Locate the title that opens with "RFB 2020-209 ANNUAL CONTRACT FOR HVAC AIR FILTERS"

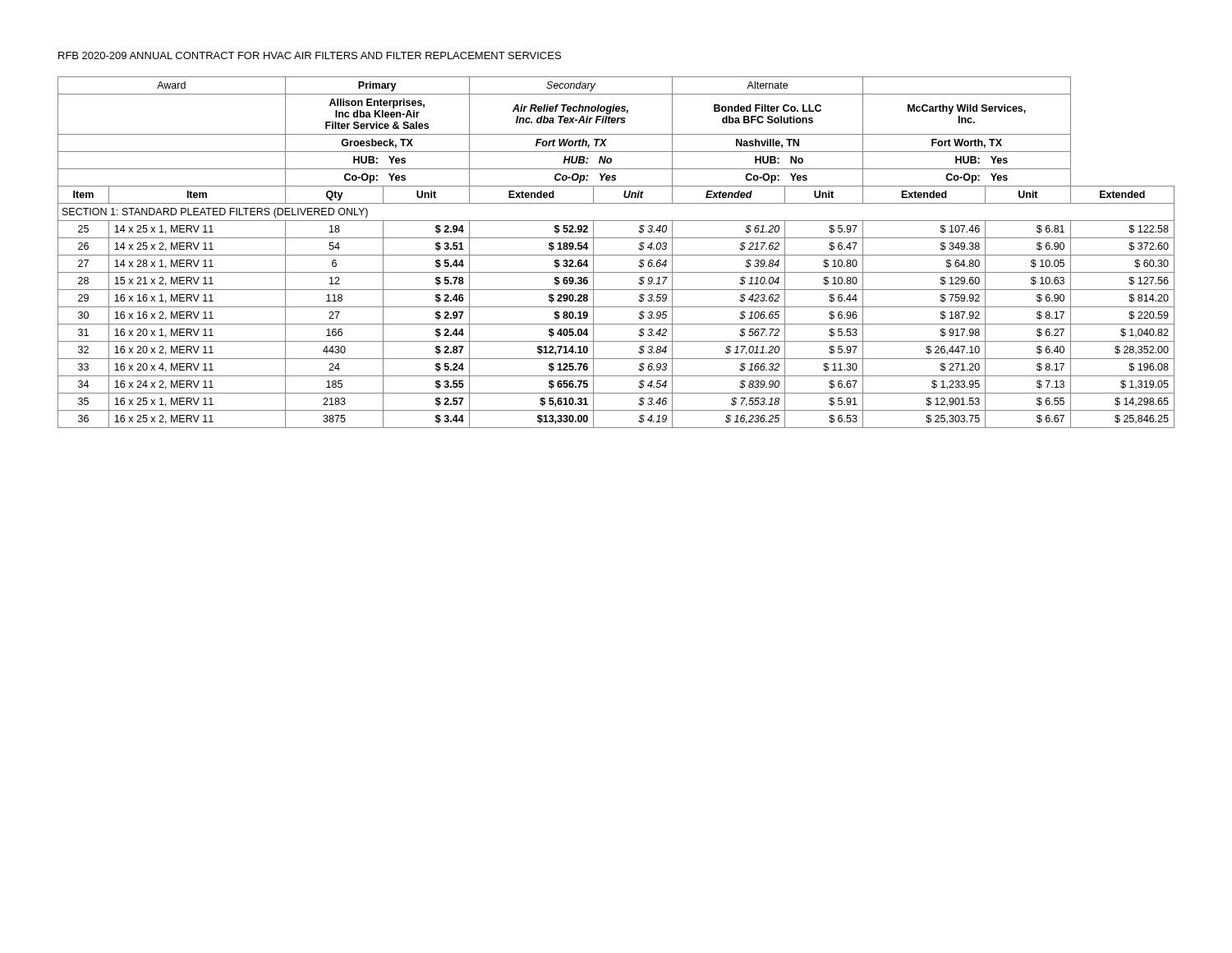309,55
